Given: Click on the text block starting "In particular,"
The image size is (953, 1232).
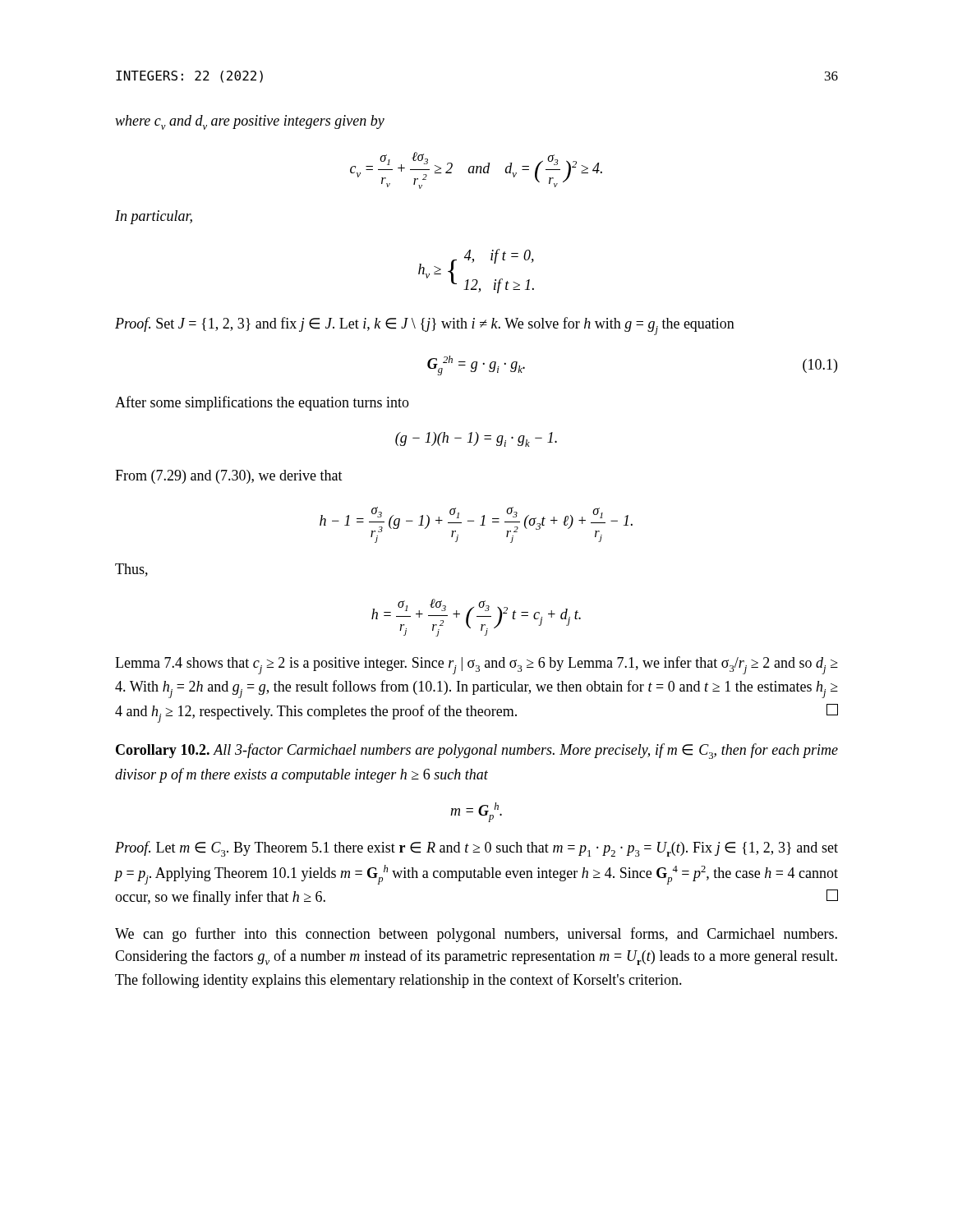Looking at the screenshot, I should point(154,216).
